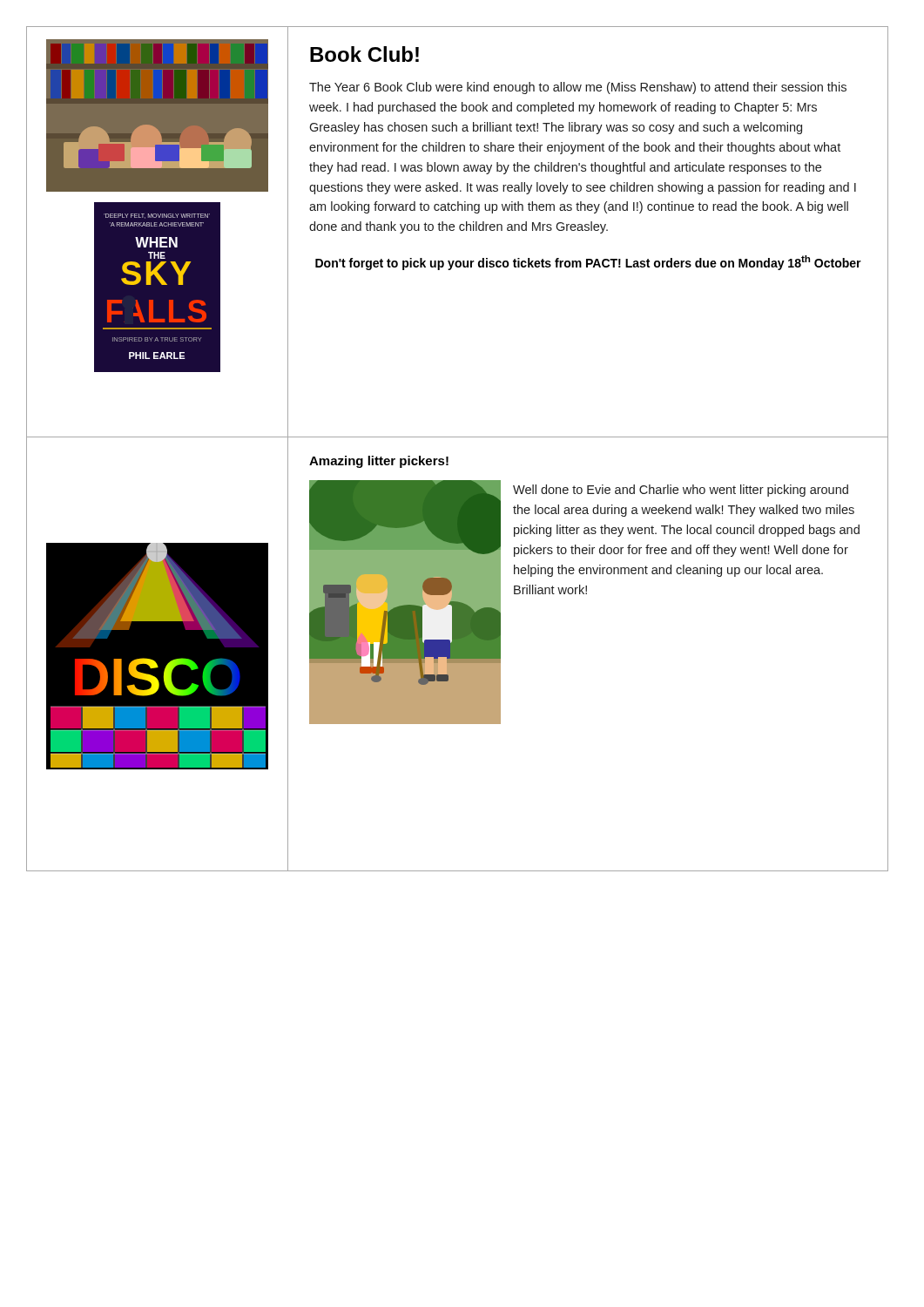Image resolution: width=924 pixels, height=1307 pixels.
Task: Find the section header with the text "Amazing litter pickers!"
Action: pyautogui.click(x=379, y=461)
